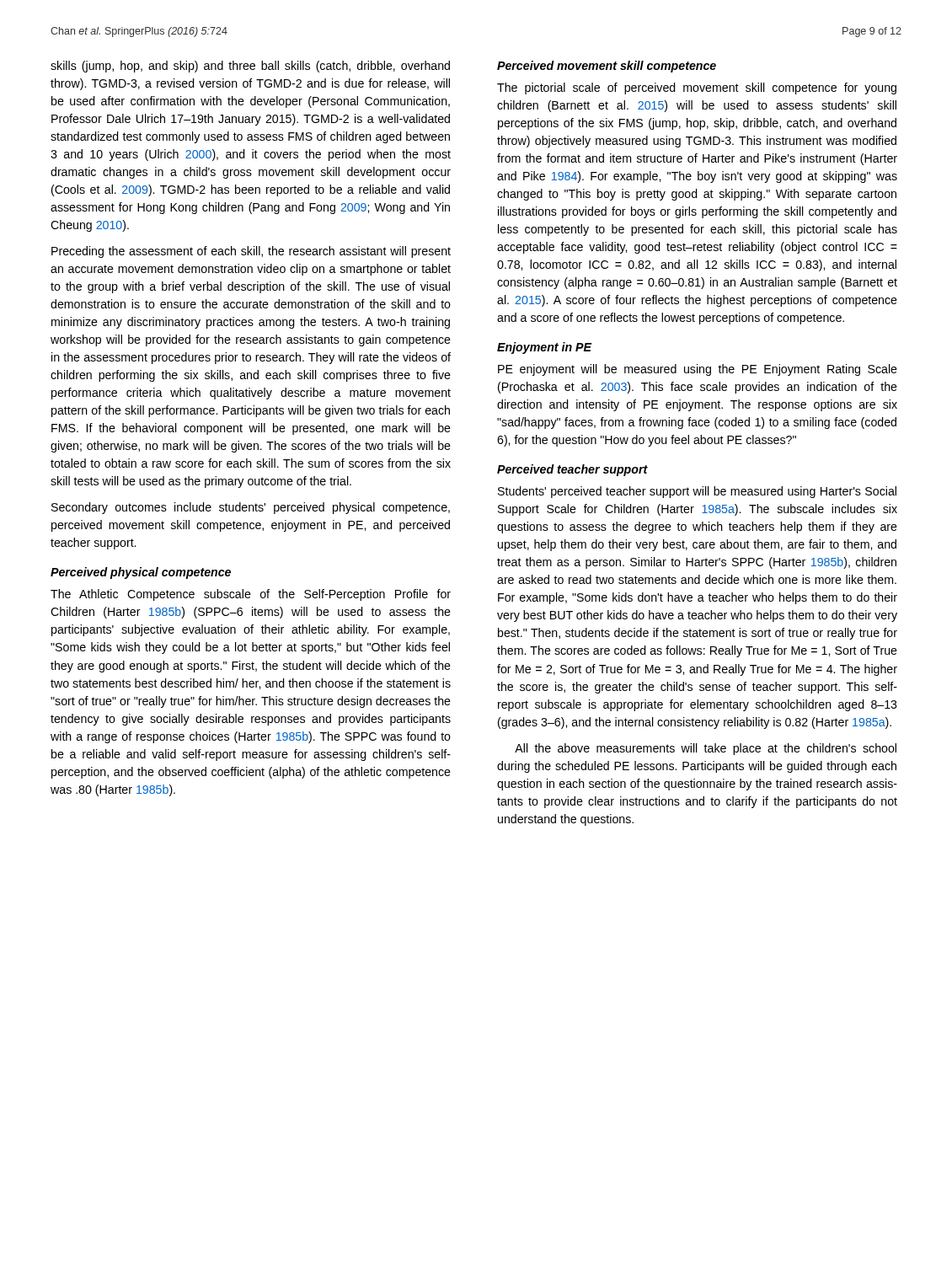Viewport: 952px width, 1264px height.
Task: Locate the passage starting "Students' perceived teacher support will"
Action: point(697,607)
